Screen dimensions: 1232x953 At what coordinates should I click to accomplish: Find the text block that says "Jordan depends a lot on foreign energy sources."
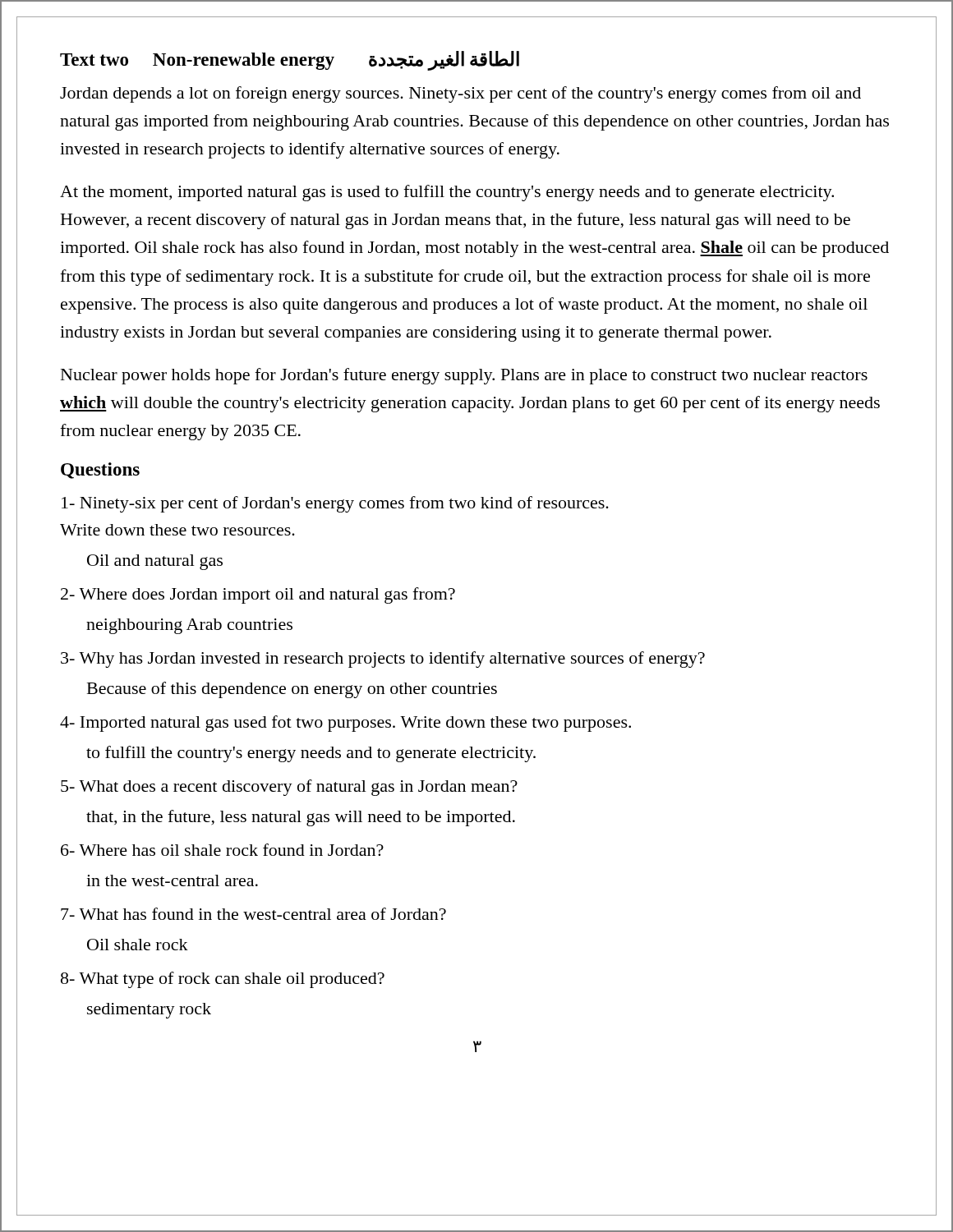(x=476, y=121)
